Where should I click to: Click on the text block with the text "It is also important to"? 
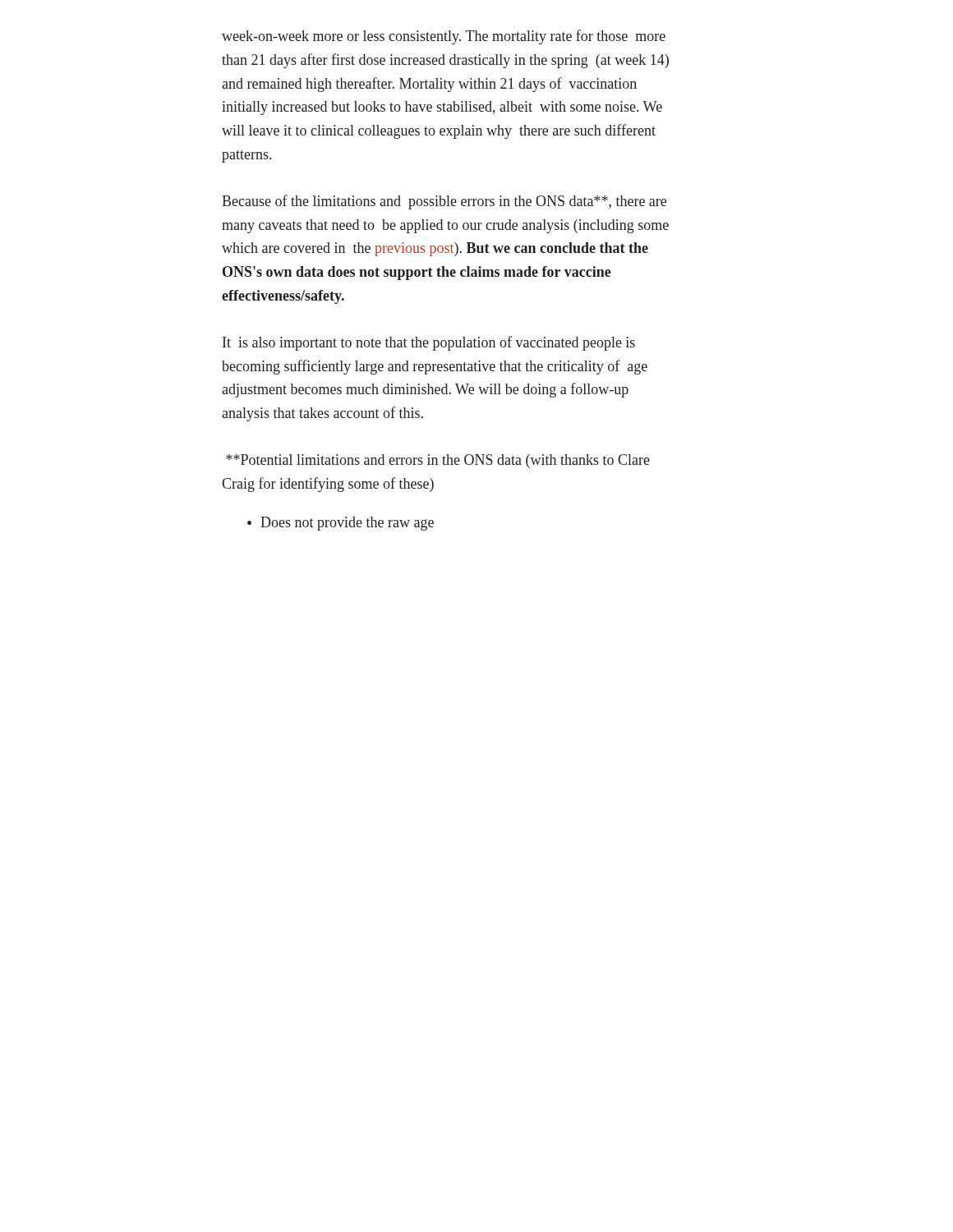click(x=435, y=378)
